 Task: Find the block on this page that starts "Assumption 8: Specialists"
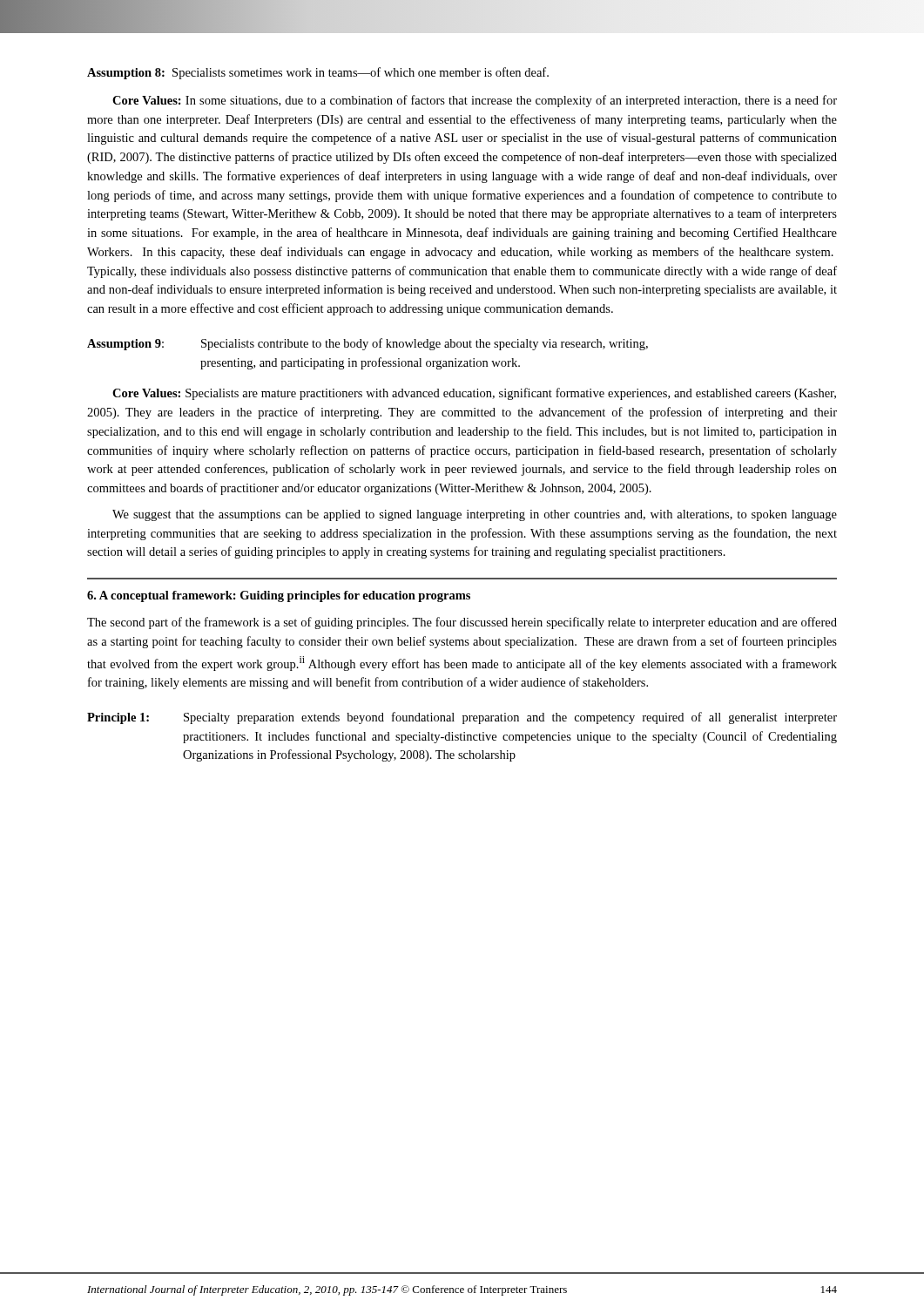pos(318,72)
